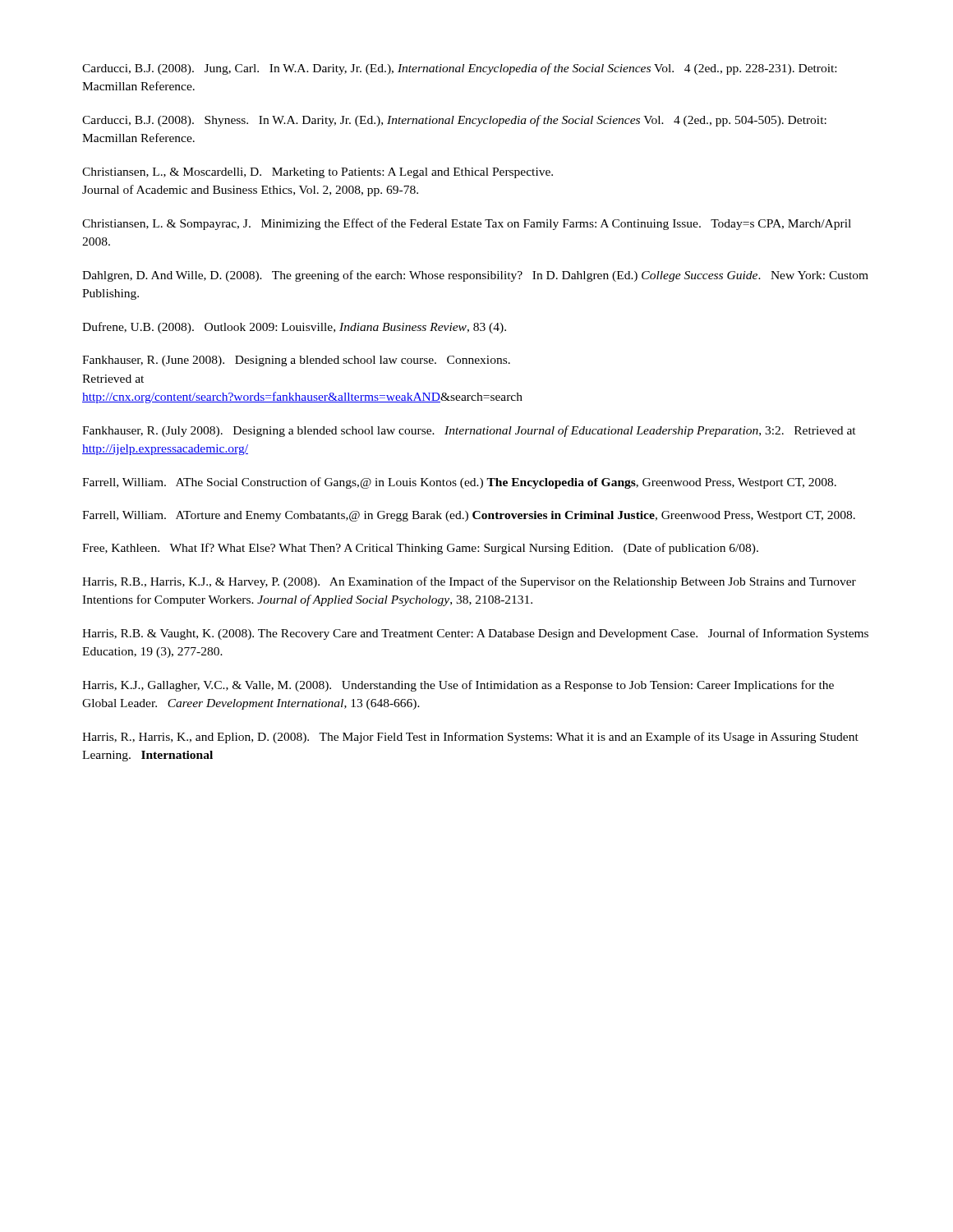Locate the block of text that opens with "Harris, R., Harris, K., and Eplion, D. (2008)."
This screenshot has height=1232, width=953.
pos(470,745)
